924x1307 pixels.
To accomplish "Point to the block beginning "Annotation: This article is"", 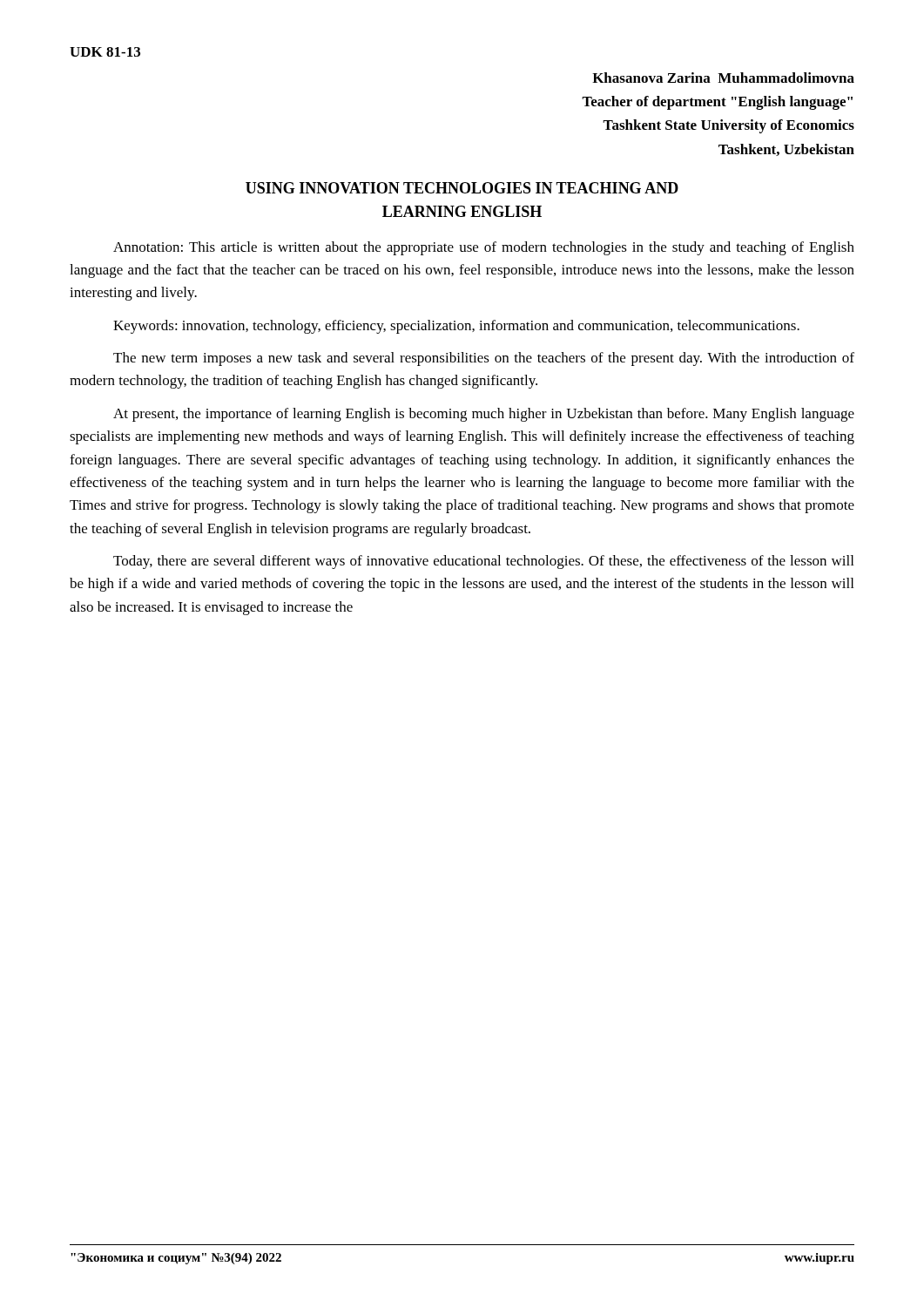I will coord(462,270).
